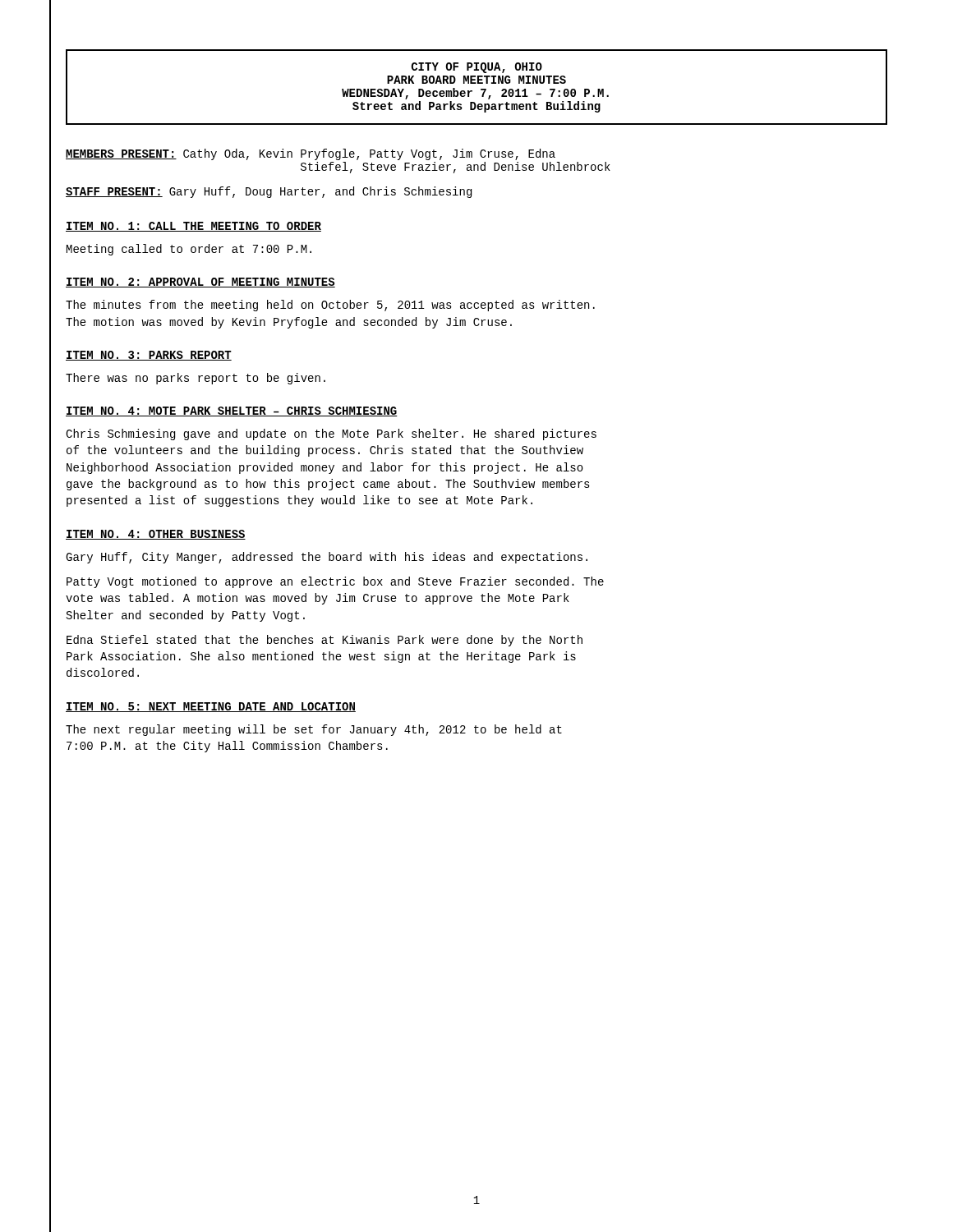Find the block on this page that starts "Chris Schmiesing gave and update on the Mote"

point(331,468)
